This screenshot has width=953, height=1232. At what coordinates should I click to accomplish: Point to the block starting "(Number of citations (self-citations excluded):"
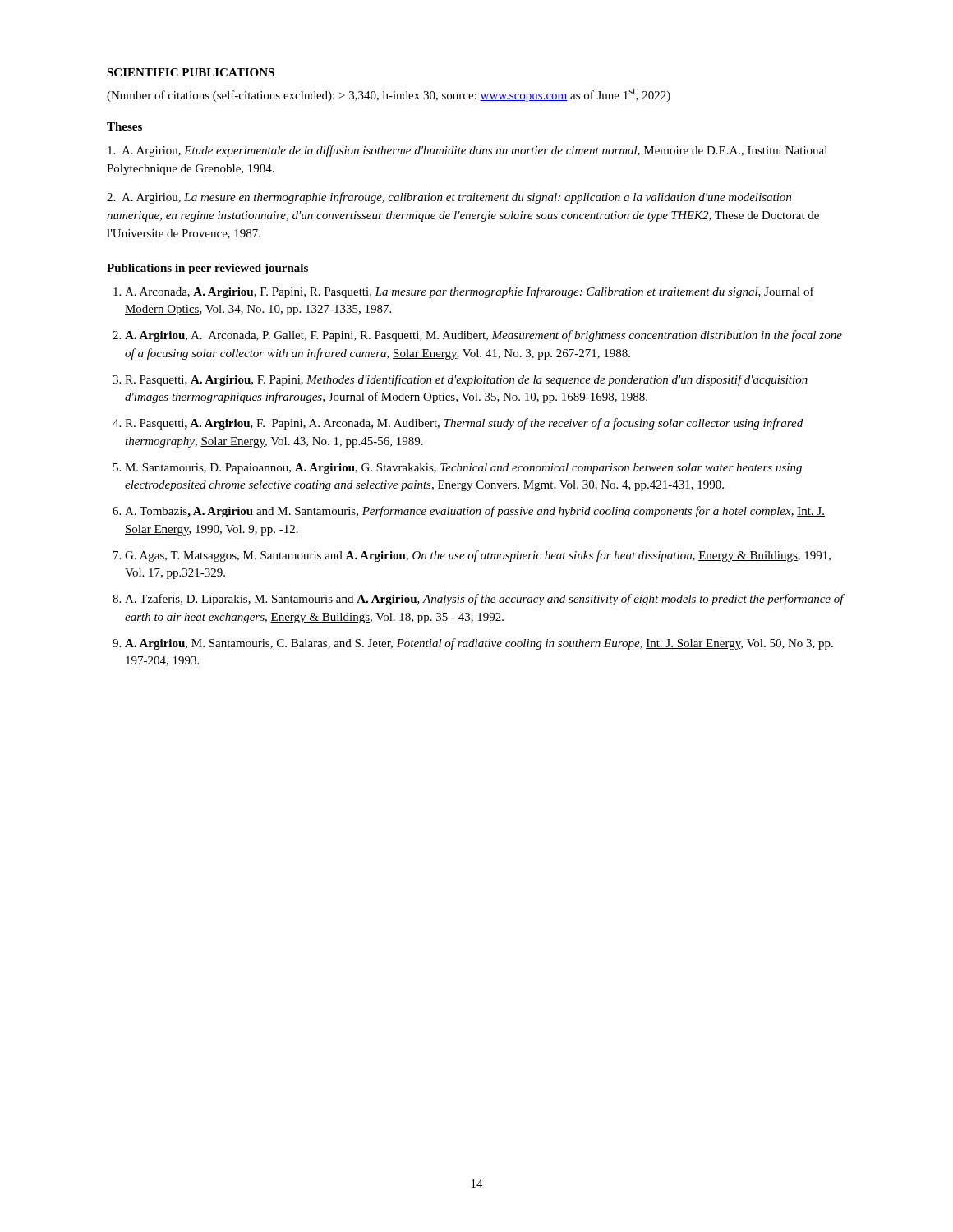(389, 94)
